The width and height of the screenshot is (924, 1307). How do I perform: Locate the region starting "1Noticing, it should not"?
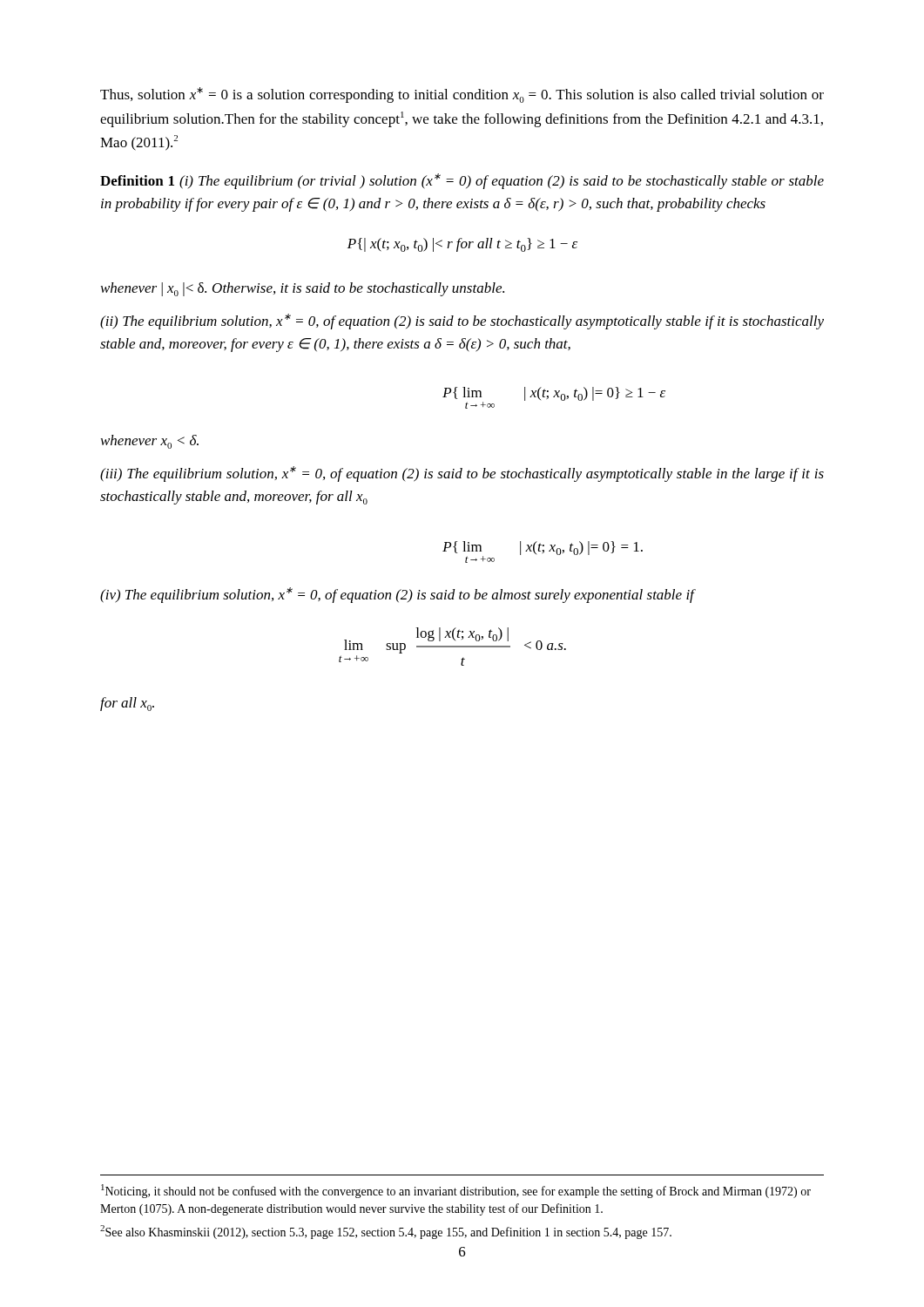(455, 1198)
